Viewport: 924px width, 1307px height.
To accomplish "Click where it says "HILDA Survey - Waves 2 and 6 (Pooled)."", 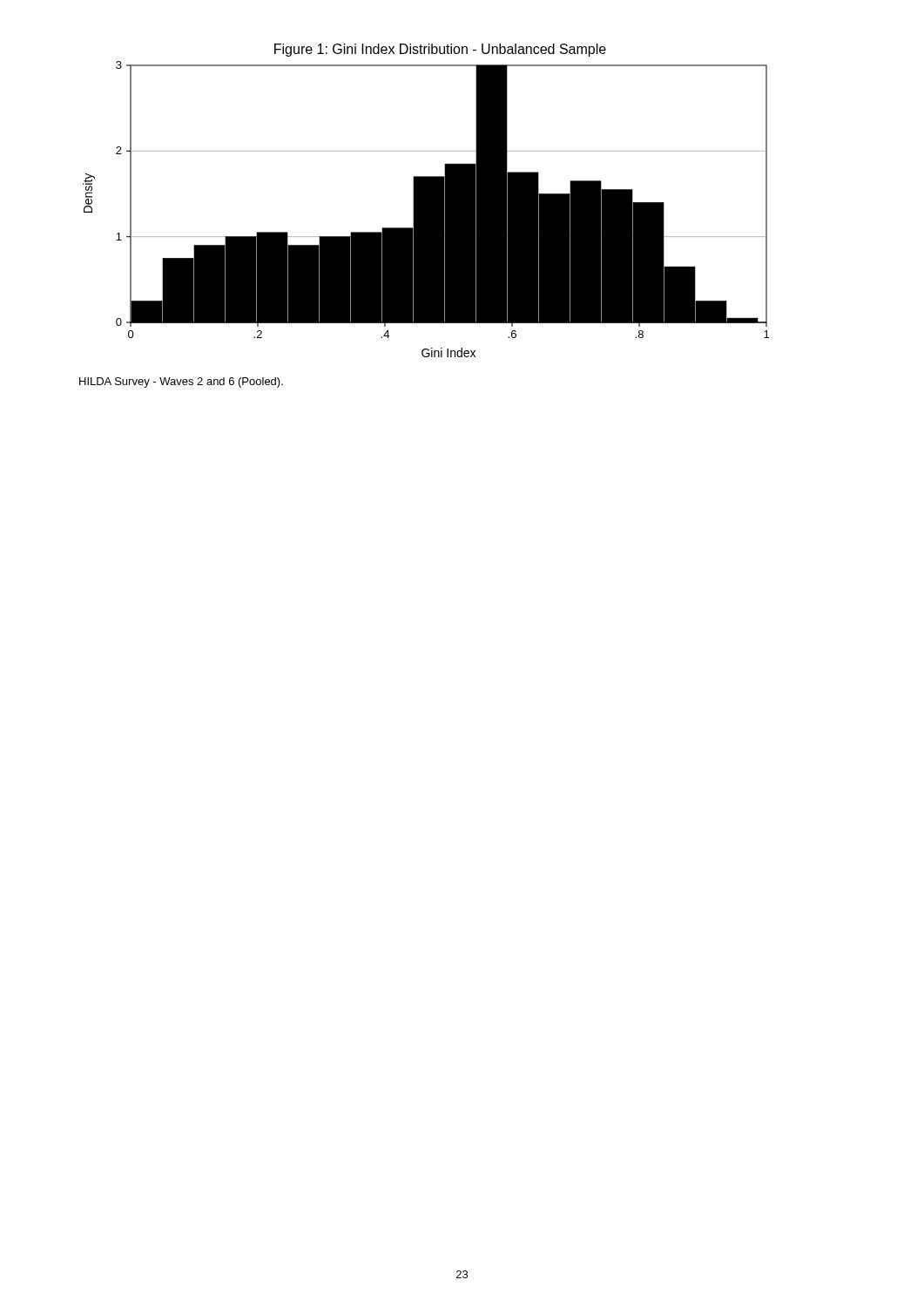I will 181,381.
